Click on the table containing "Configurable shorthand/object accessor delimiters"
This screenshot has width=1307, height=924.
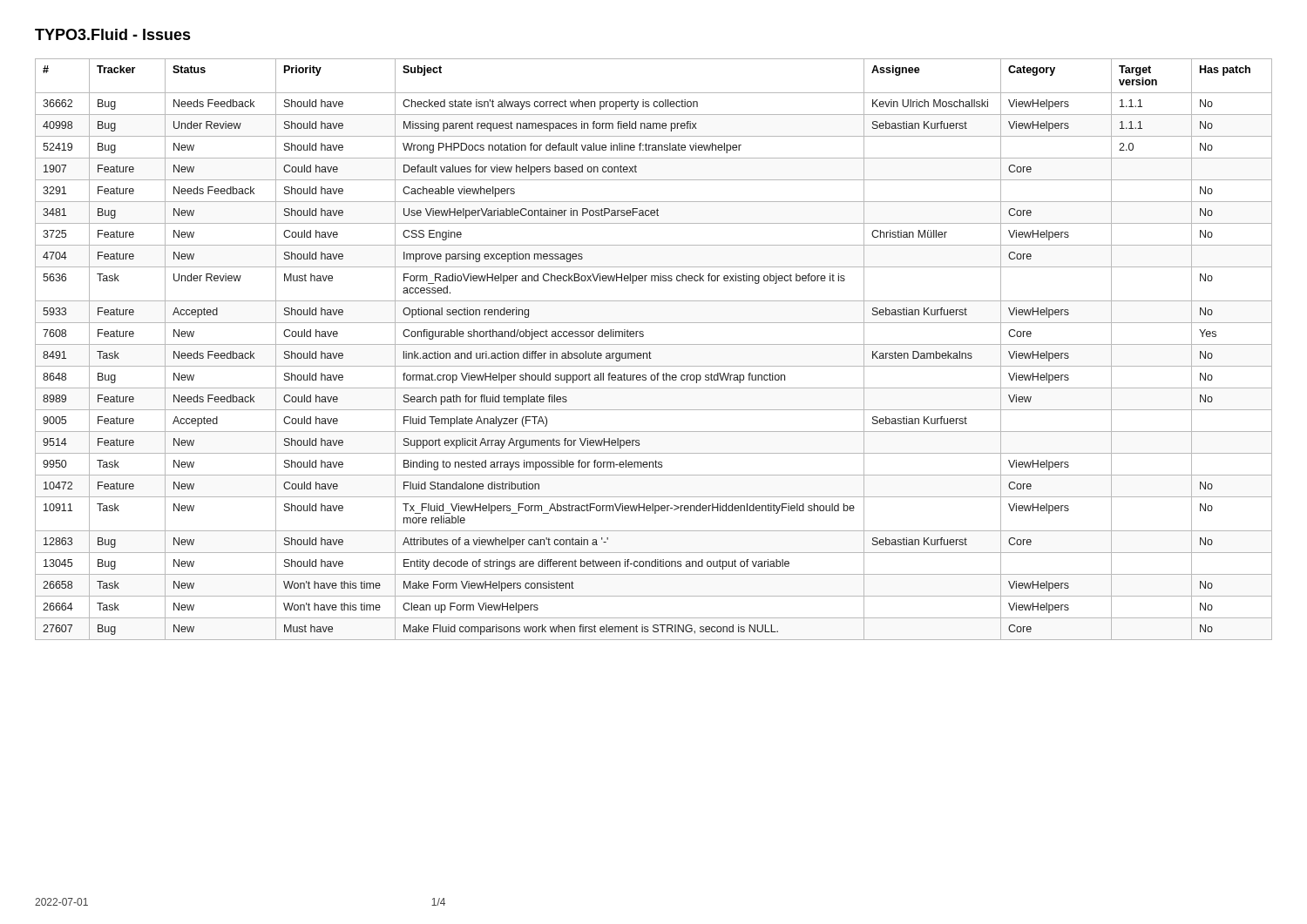[x=654, y=349]
